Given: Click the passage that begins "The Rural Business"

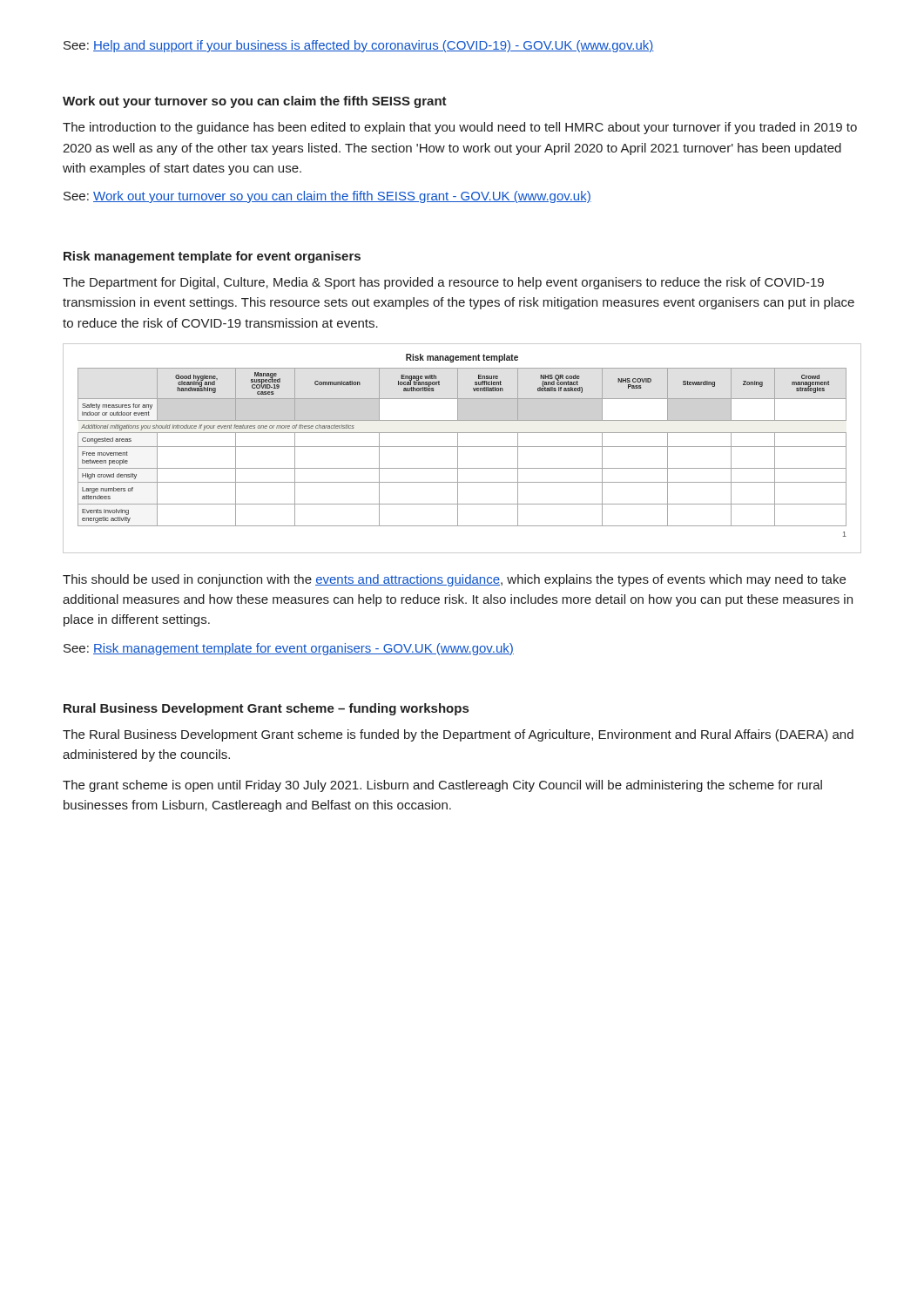Looking at the screenshot, I should click(458, 744).
